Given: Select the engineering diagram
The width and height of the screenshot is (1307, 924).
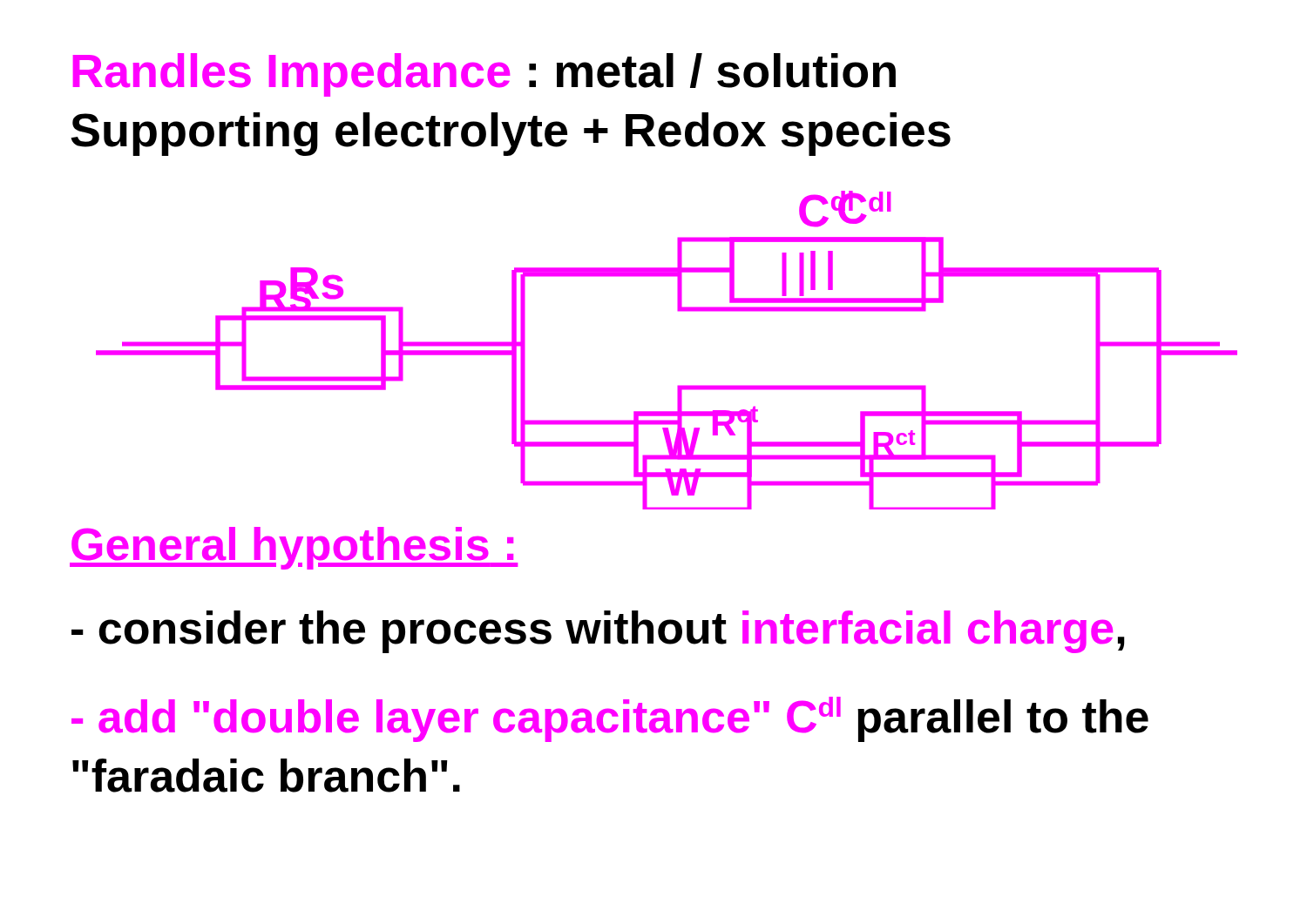Looking at the screenshot, I should pyautogui.click(x=649, y=346).
